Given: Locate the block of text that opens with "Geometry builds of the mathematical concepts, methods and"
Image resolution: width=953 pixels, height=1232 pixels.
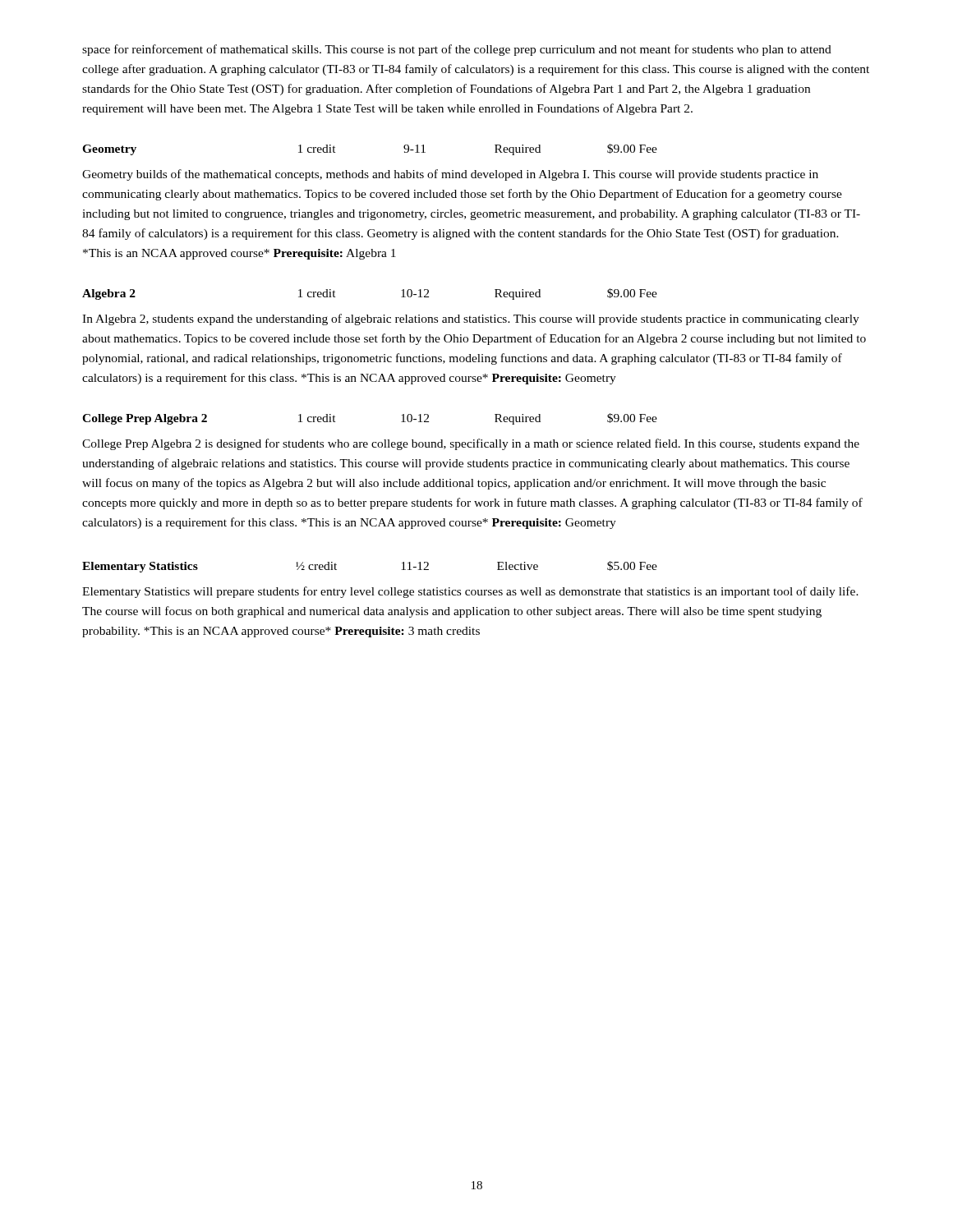Looking at the screenshot, I should click(x=471, y=213).
